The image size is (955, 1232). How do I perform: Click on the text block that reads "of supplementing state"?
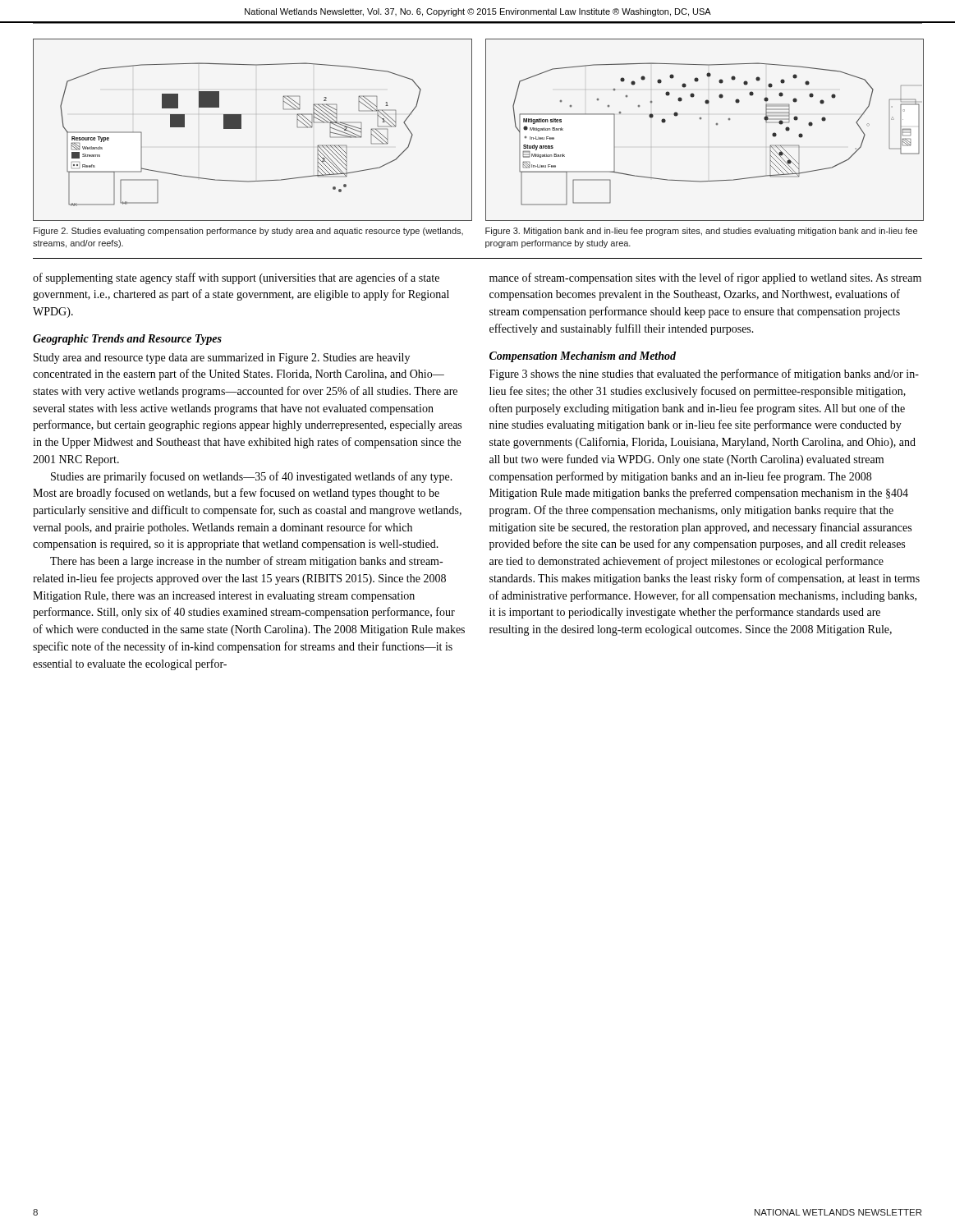click(x=241, y=295)
